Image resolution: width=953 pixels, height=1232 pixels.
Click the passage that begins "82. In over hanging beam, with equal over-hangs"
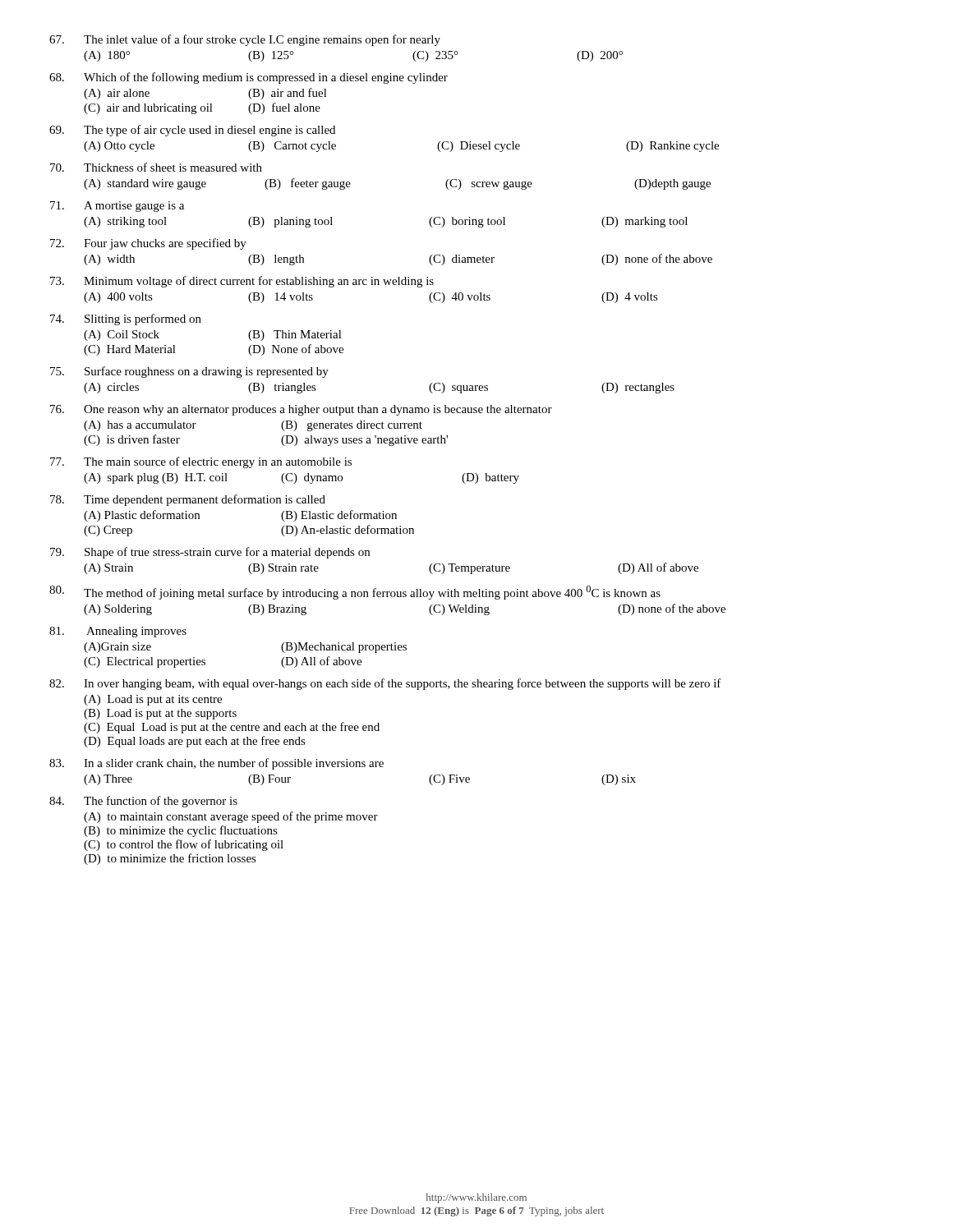385,684
